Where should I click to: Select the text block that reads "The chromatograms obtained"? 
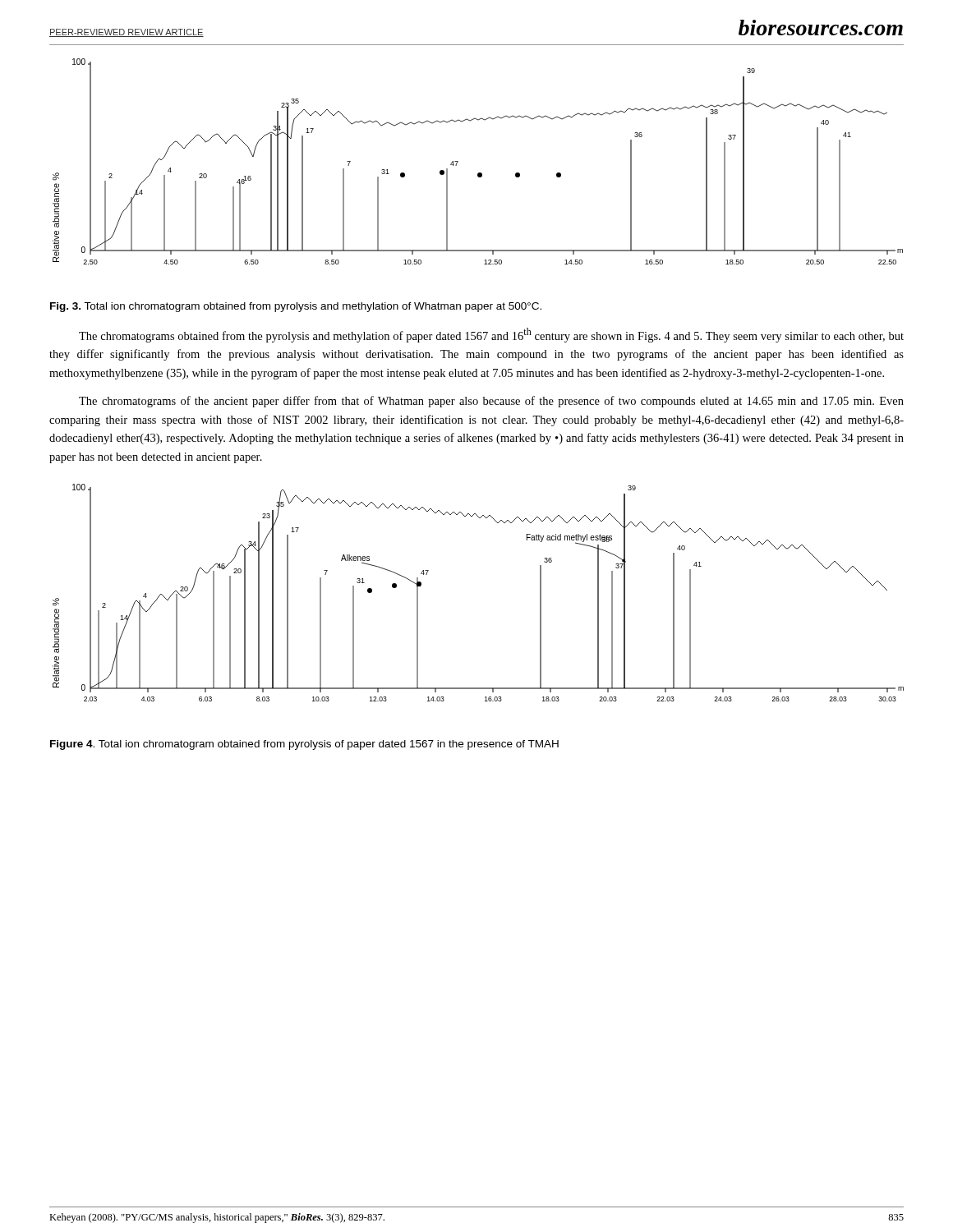click(476, 353)
